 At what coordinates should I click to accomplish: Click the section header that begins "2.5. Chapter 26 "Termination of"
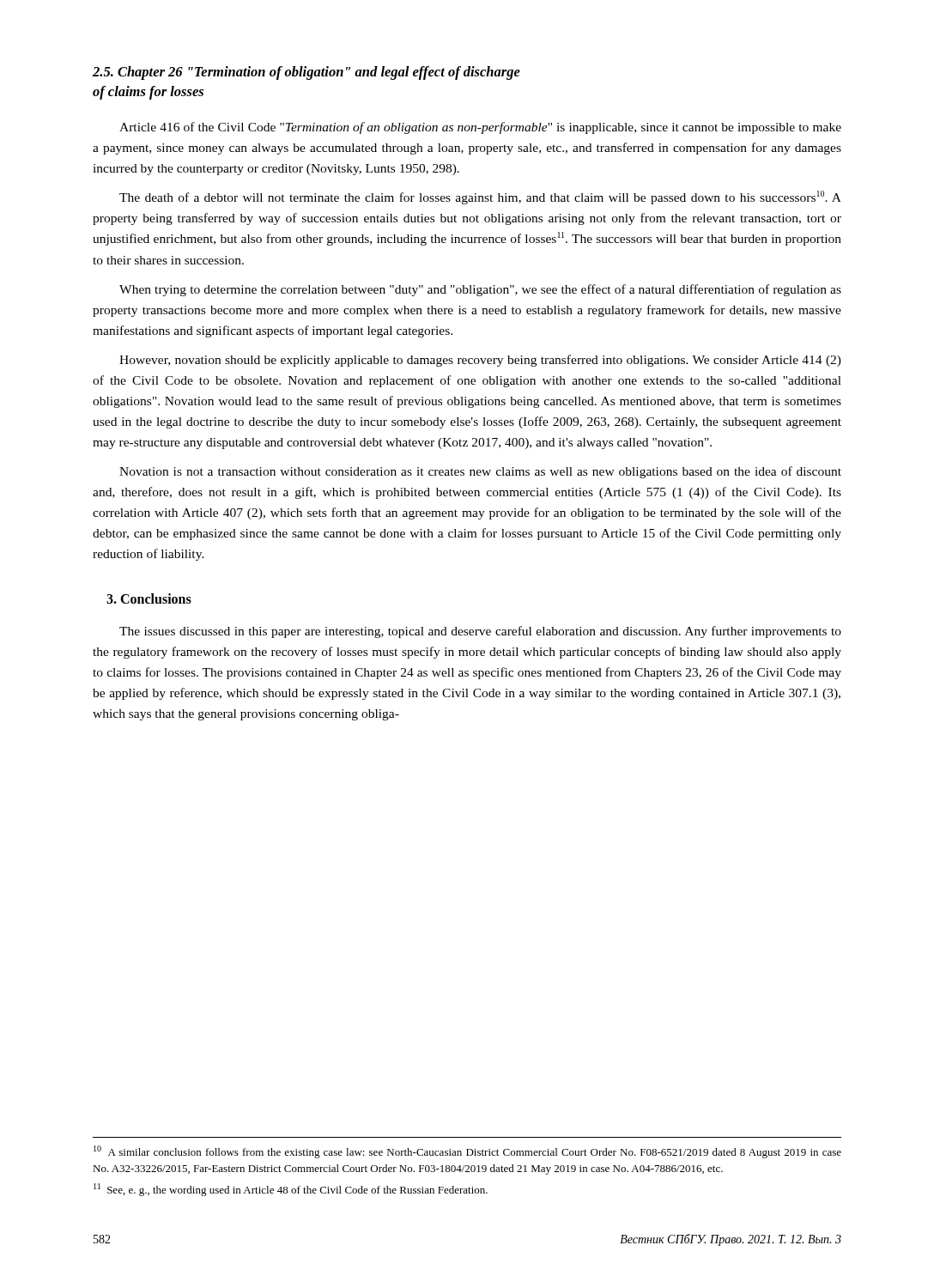click(306, 82)
